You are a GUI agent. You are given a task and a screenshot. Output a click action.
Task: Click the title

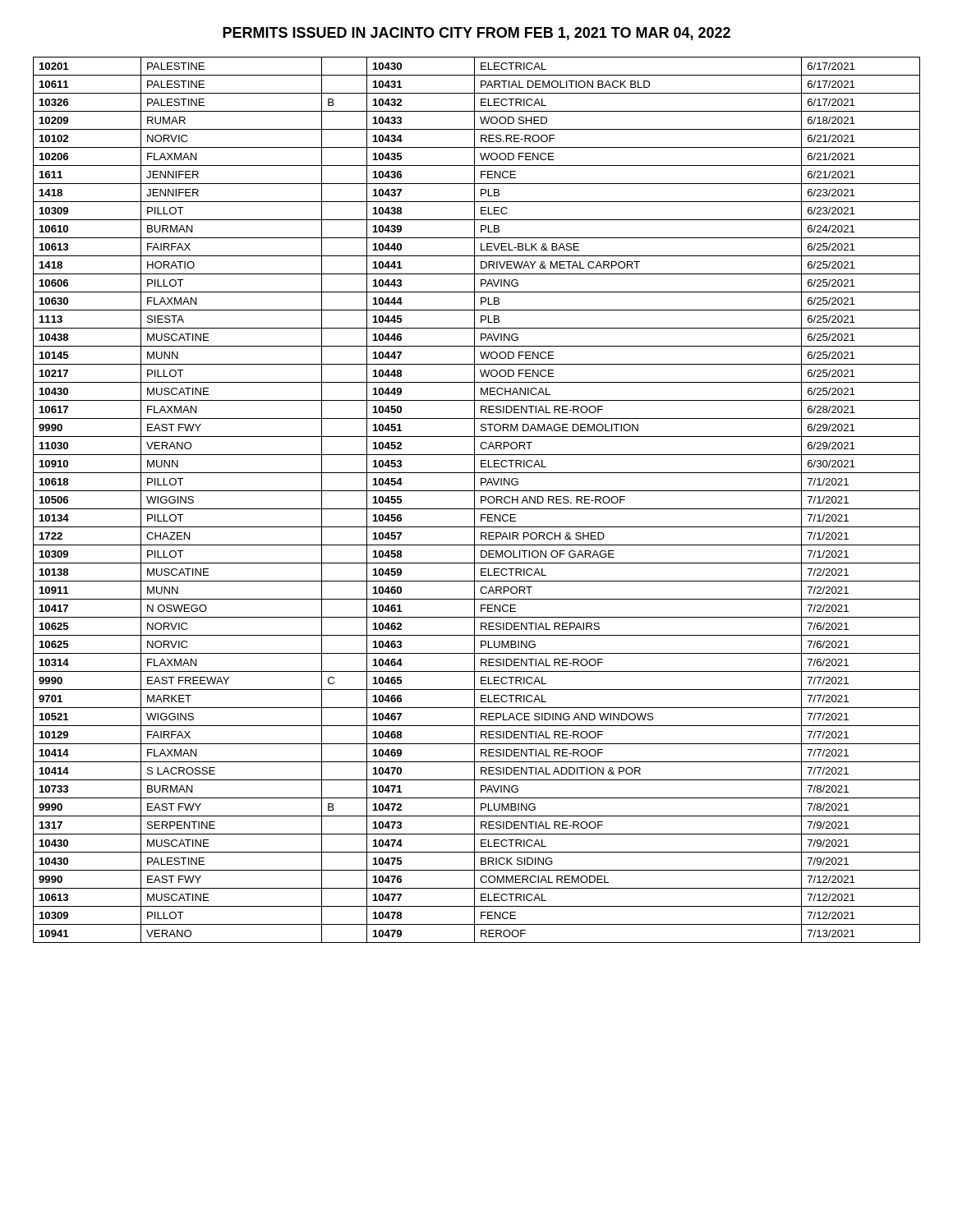pyautogui.click(x=476, y=33)
